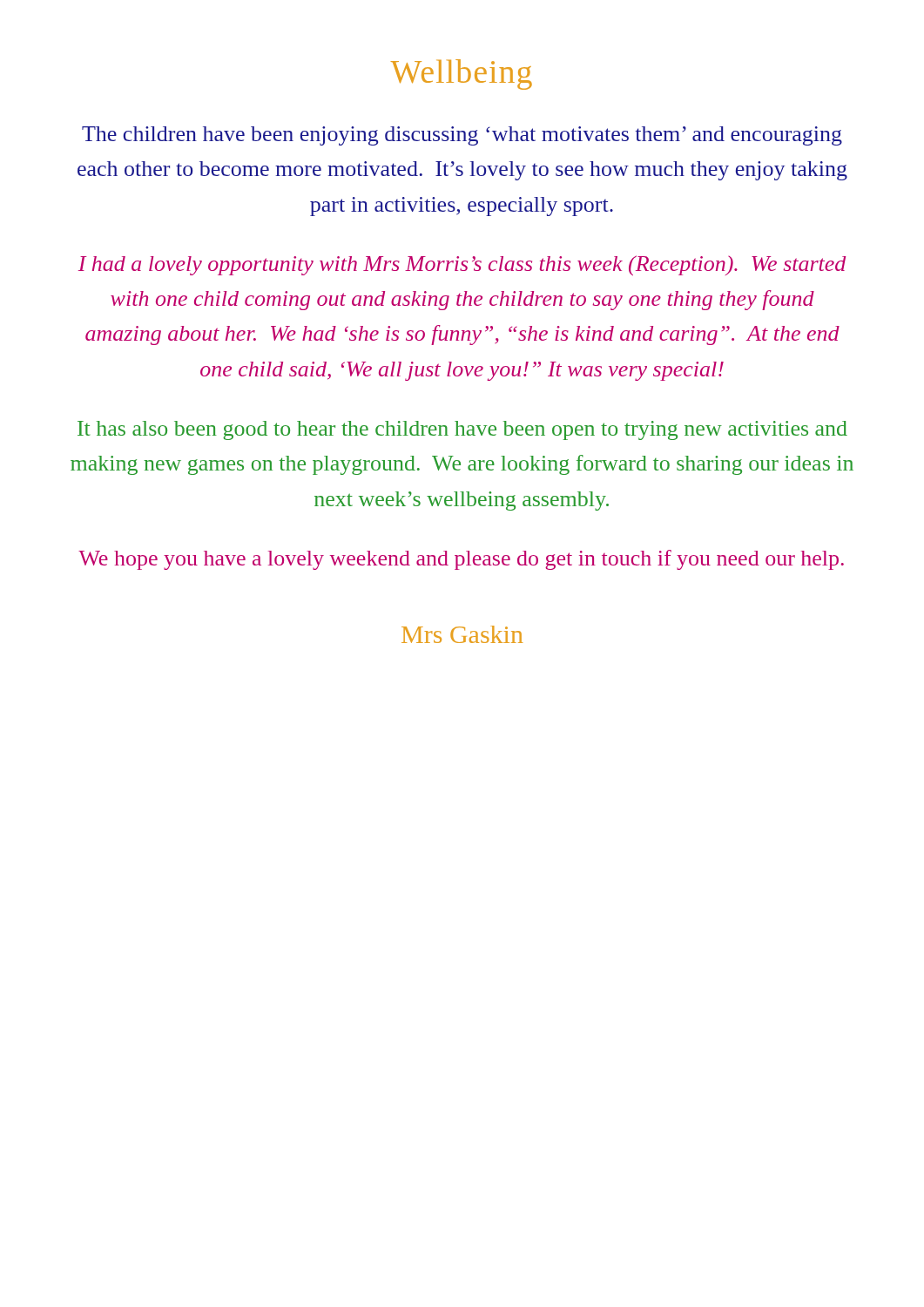Find the element starting "I had a lovely opportunity with Mrs Morris’s"

(x=462, y=316)
